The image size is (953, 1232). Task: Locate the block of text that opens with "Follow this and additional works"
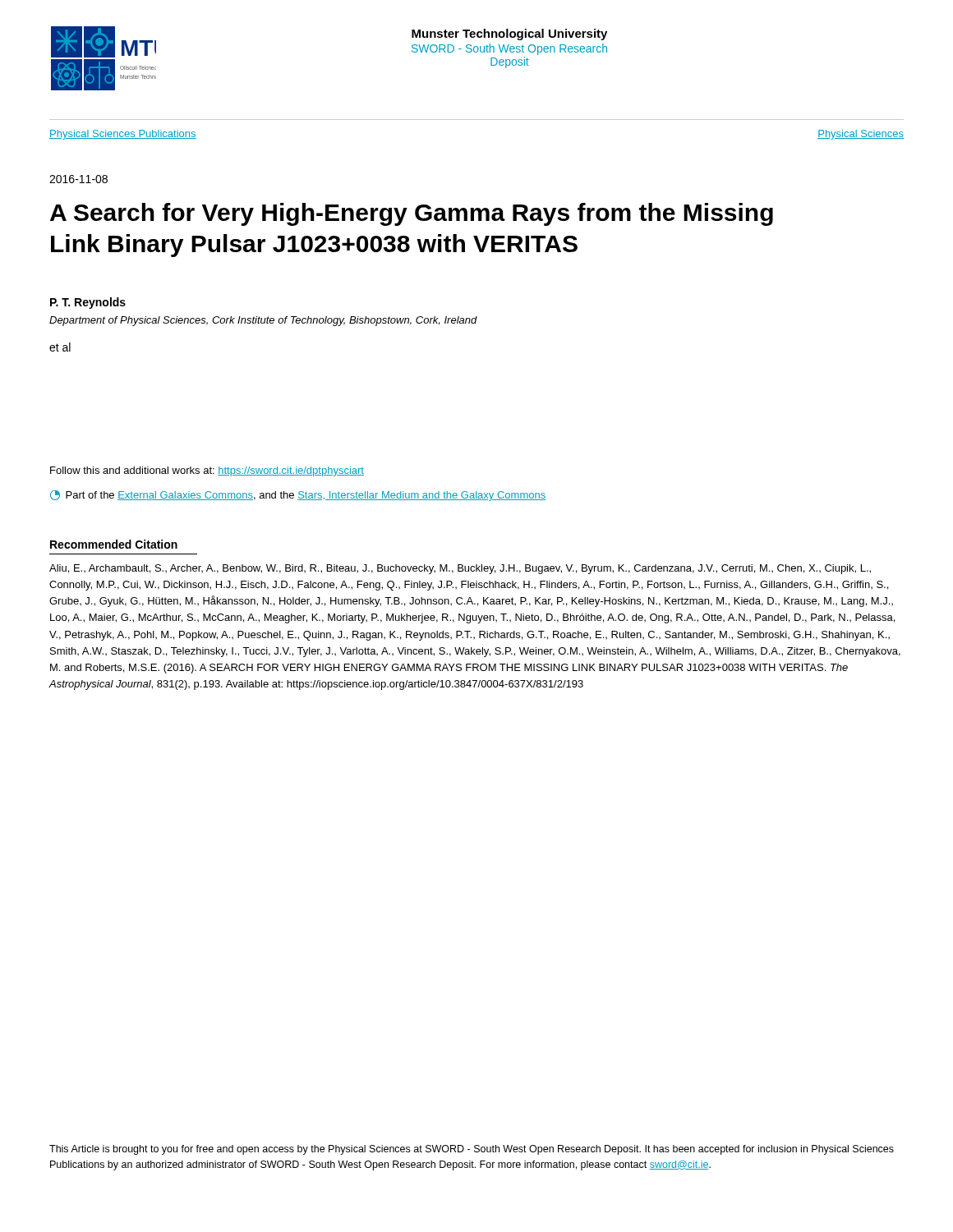point(207,470)
